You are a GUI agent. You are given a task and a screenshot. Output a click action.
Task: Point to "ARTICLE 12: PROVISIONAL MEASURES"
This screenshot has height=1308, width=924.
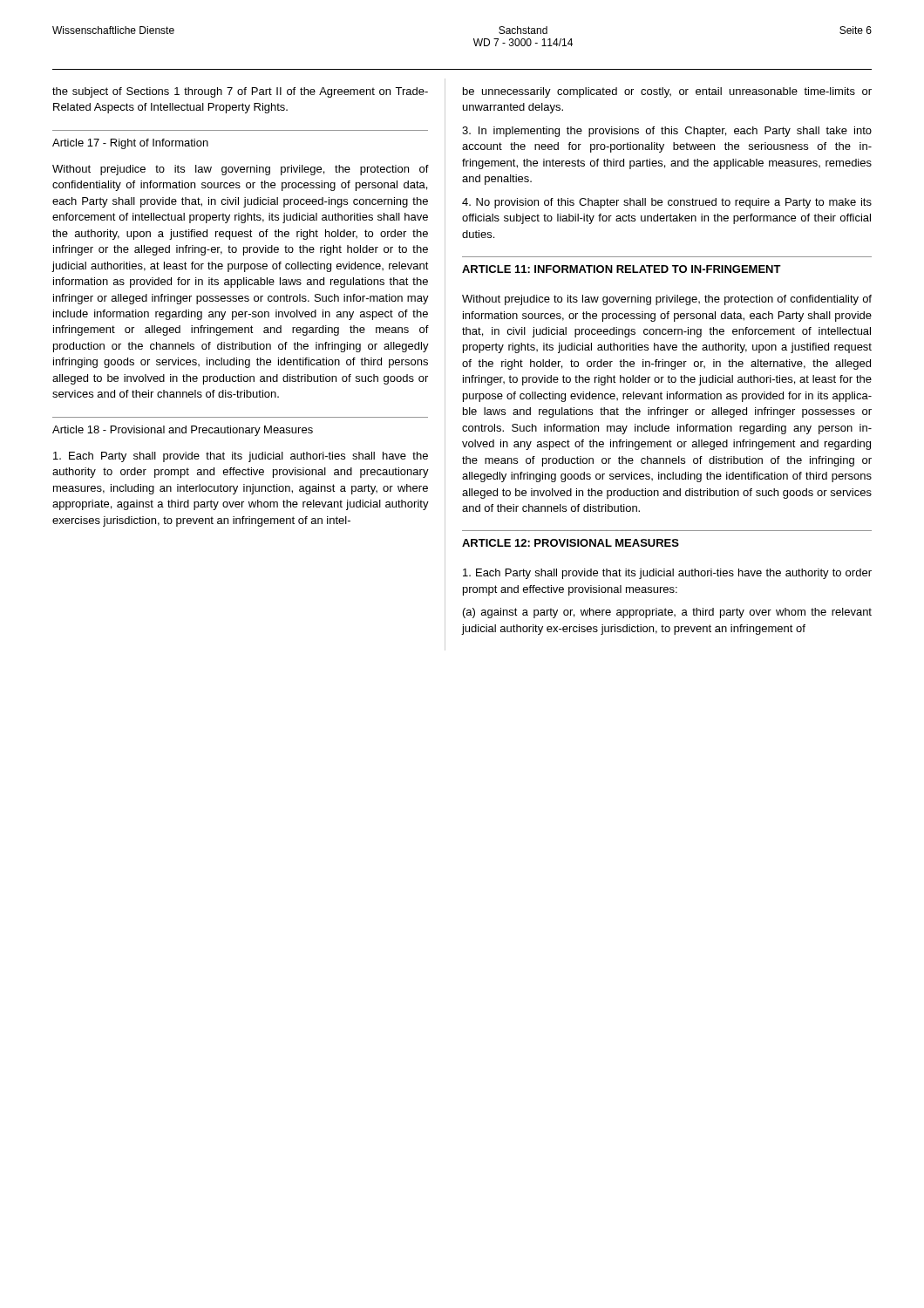pos(667,543)
